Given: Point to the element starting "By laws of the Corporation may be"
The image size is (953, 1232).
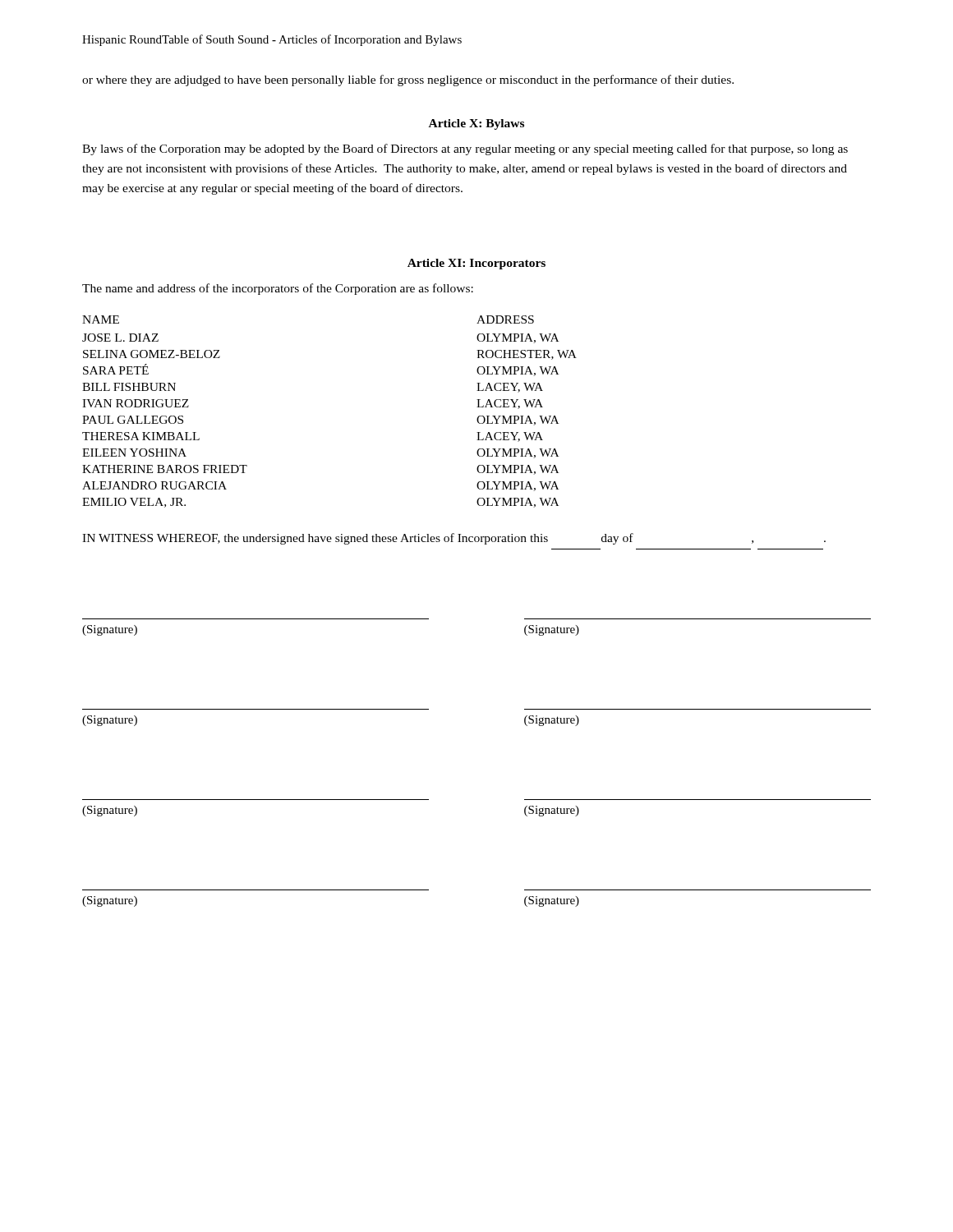Looking at the screenshot, I should (x=476, y=168).
